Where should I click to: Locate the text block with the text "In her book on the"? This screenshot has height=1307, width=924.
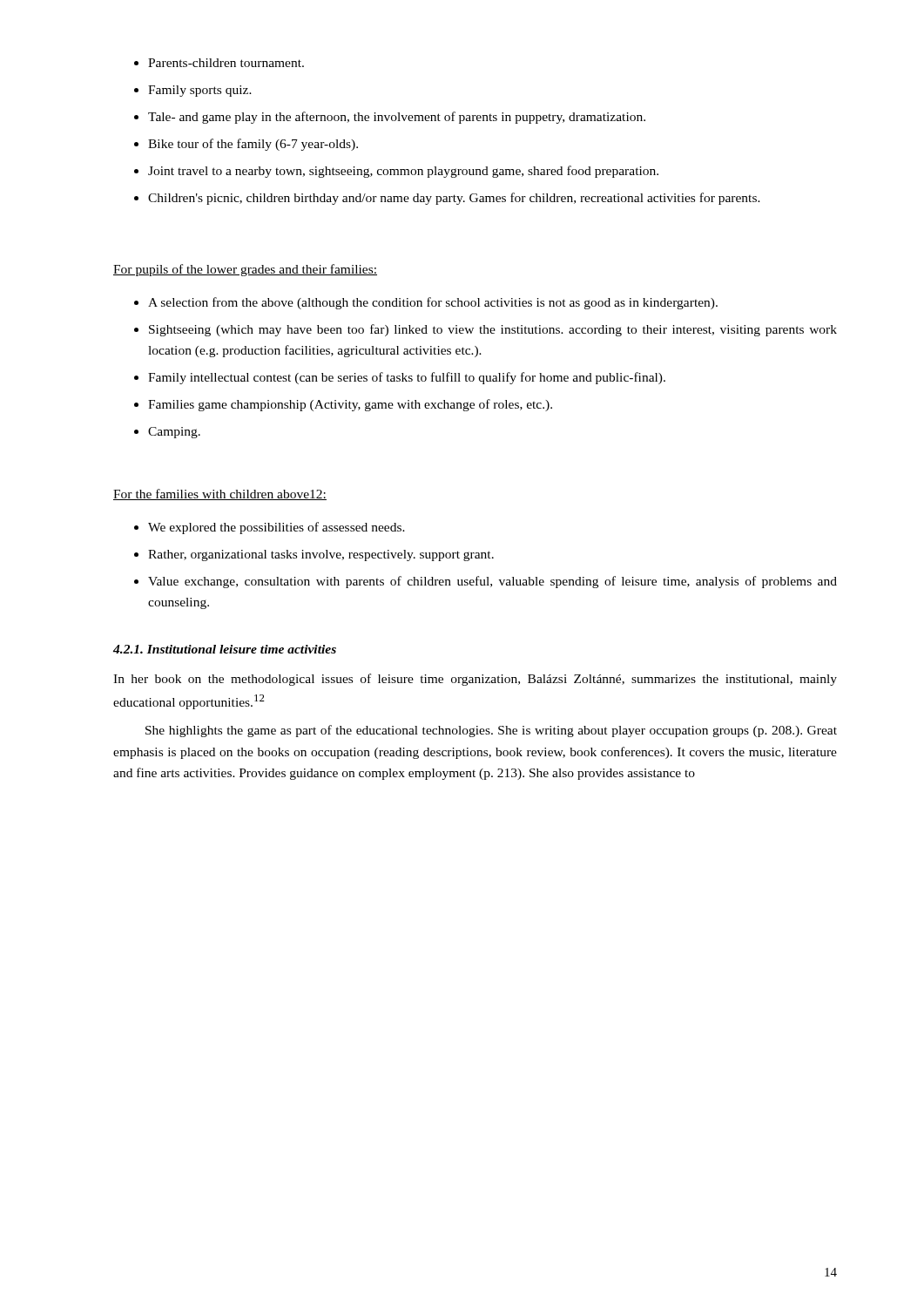pyautogui.click(x=475, y=690)
